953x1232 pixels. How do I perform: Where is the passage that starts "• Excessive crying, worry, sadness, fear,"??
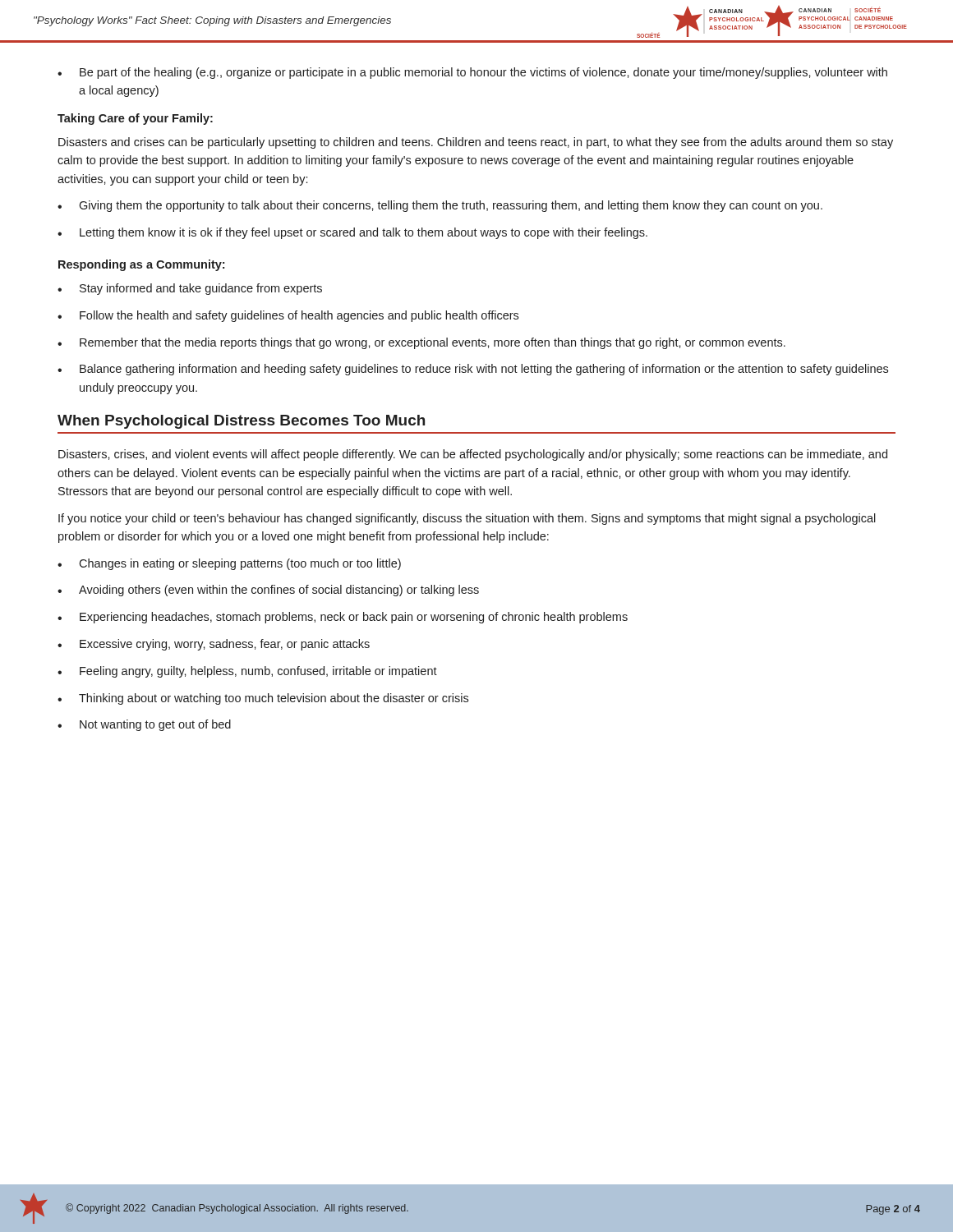(214, 645)
